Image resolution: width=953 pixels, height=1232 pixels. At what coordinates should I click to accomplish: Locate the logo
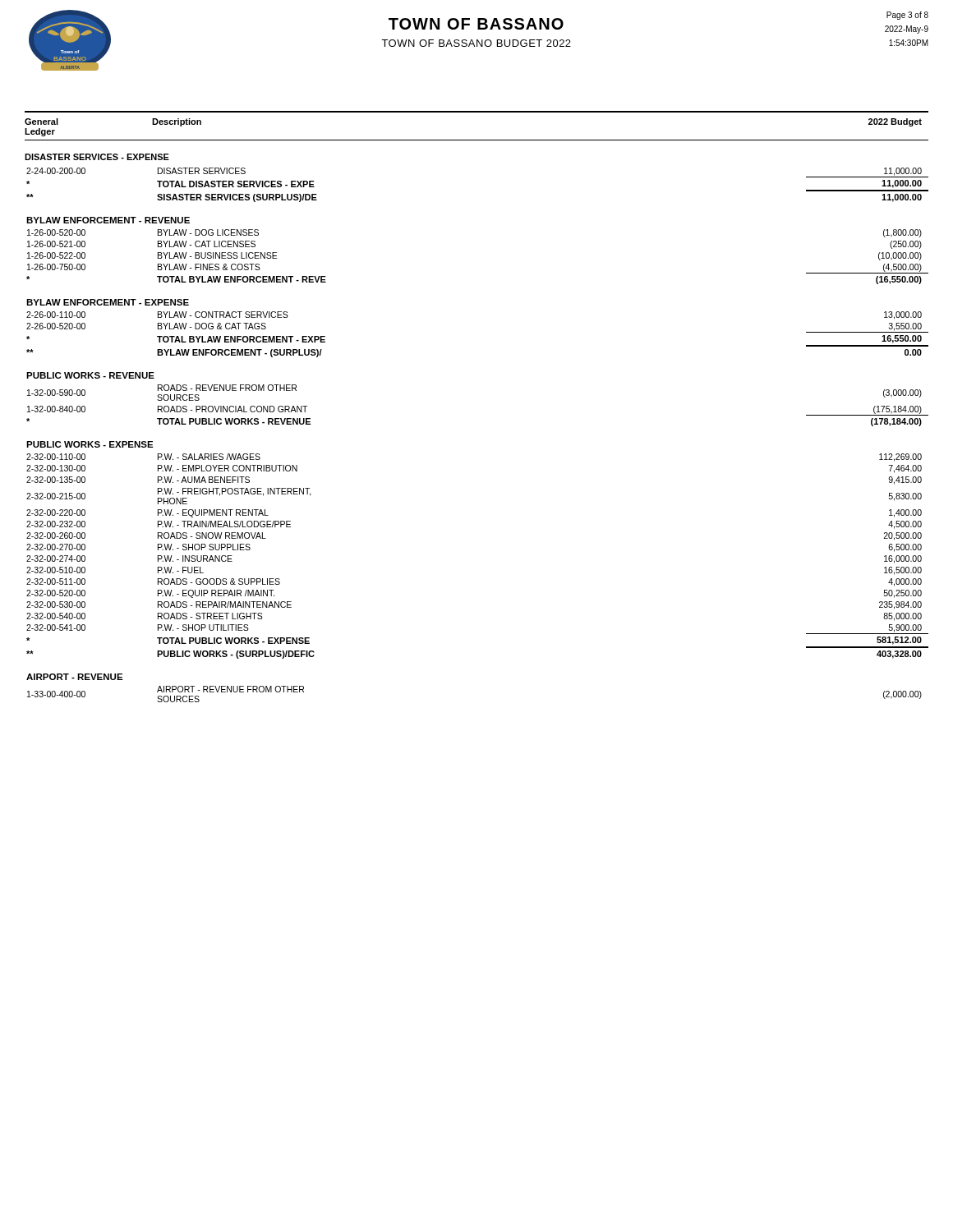pyautogui.click(x=70, y=40)
